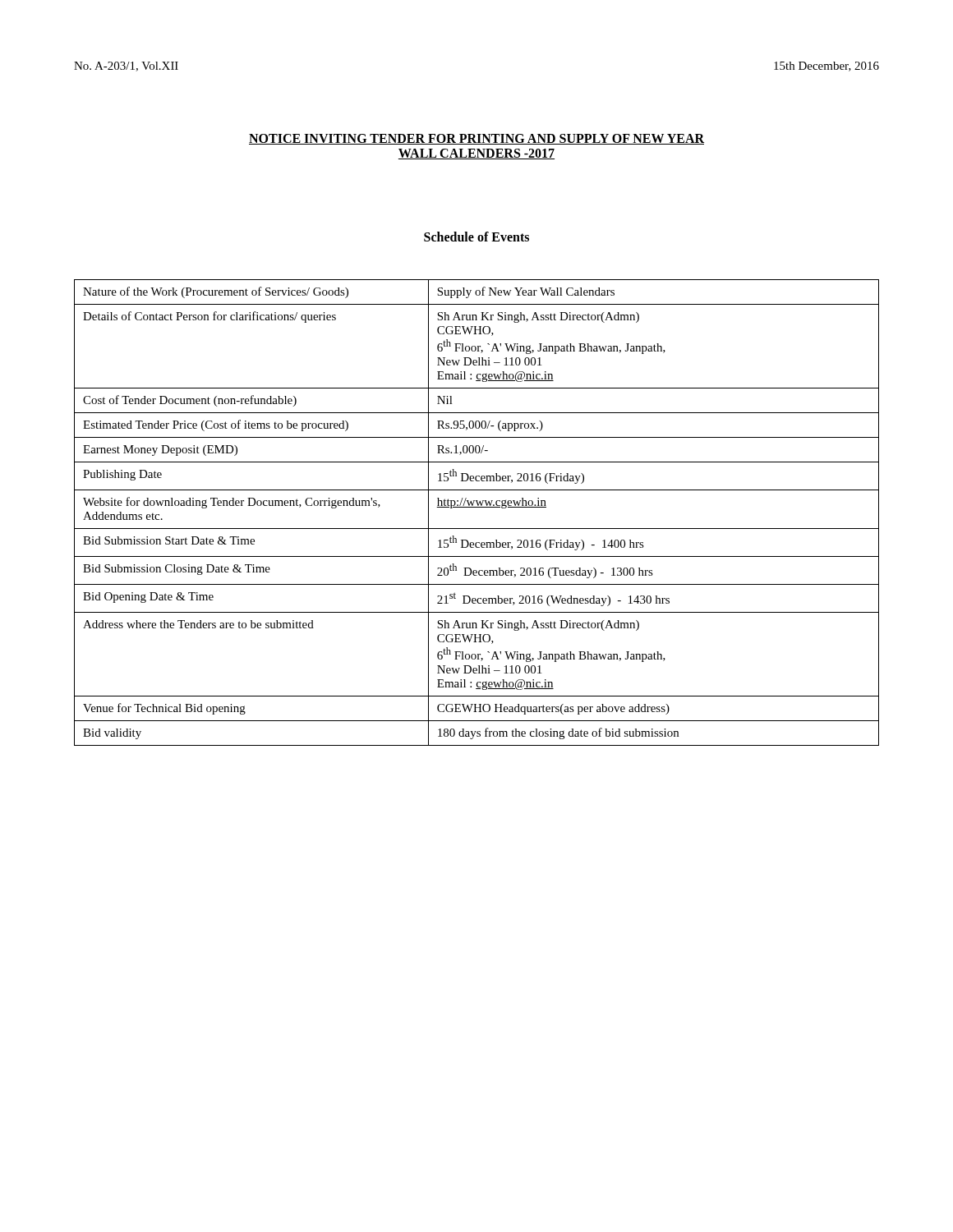Find the section header that reads "Schedule of Events"

(476, 237)
